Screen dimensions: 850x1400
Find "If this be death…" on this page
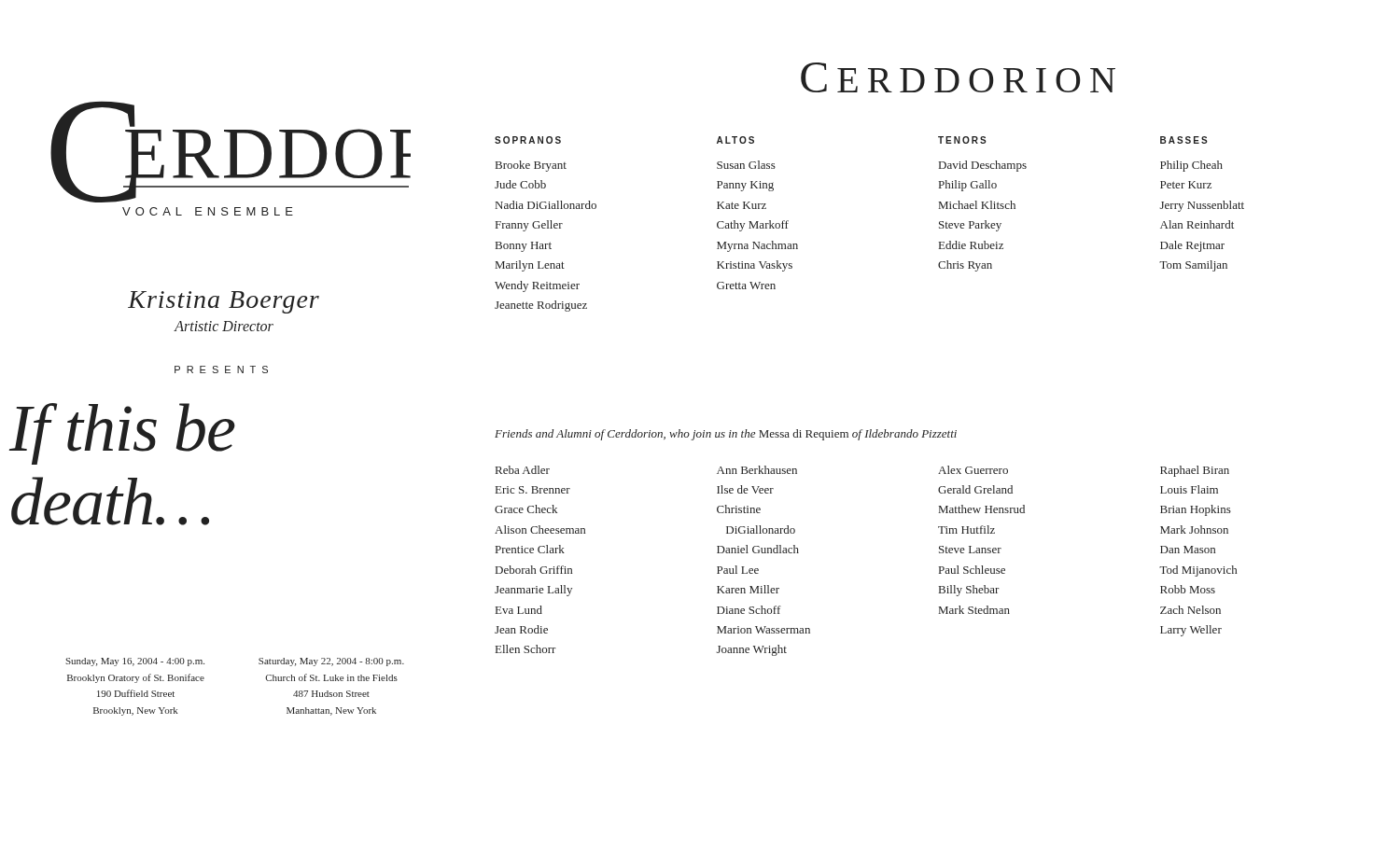click(224, 466)
